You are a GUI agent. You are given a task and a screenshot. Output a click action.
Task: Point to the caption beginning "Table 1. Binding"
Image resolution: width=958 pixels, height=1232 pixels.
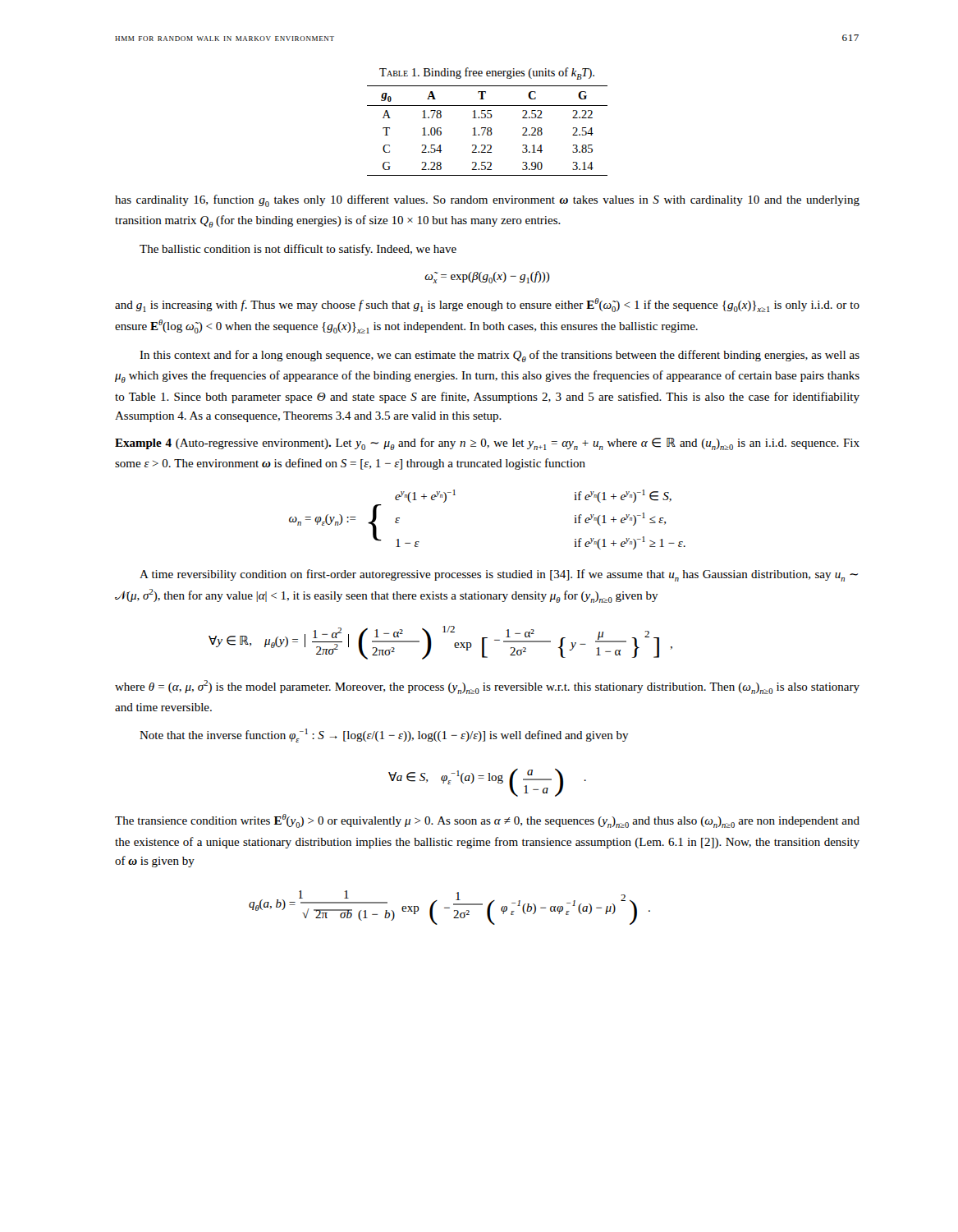pyautogui.click(x=487, y=73)
